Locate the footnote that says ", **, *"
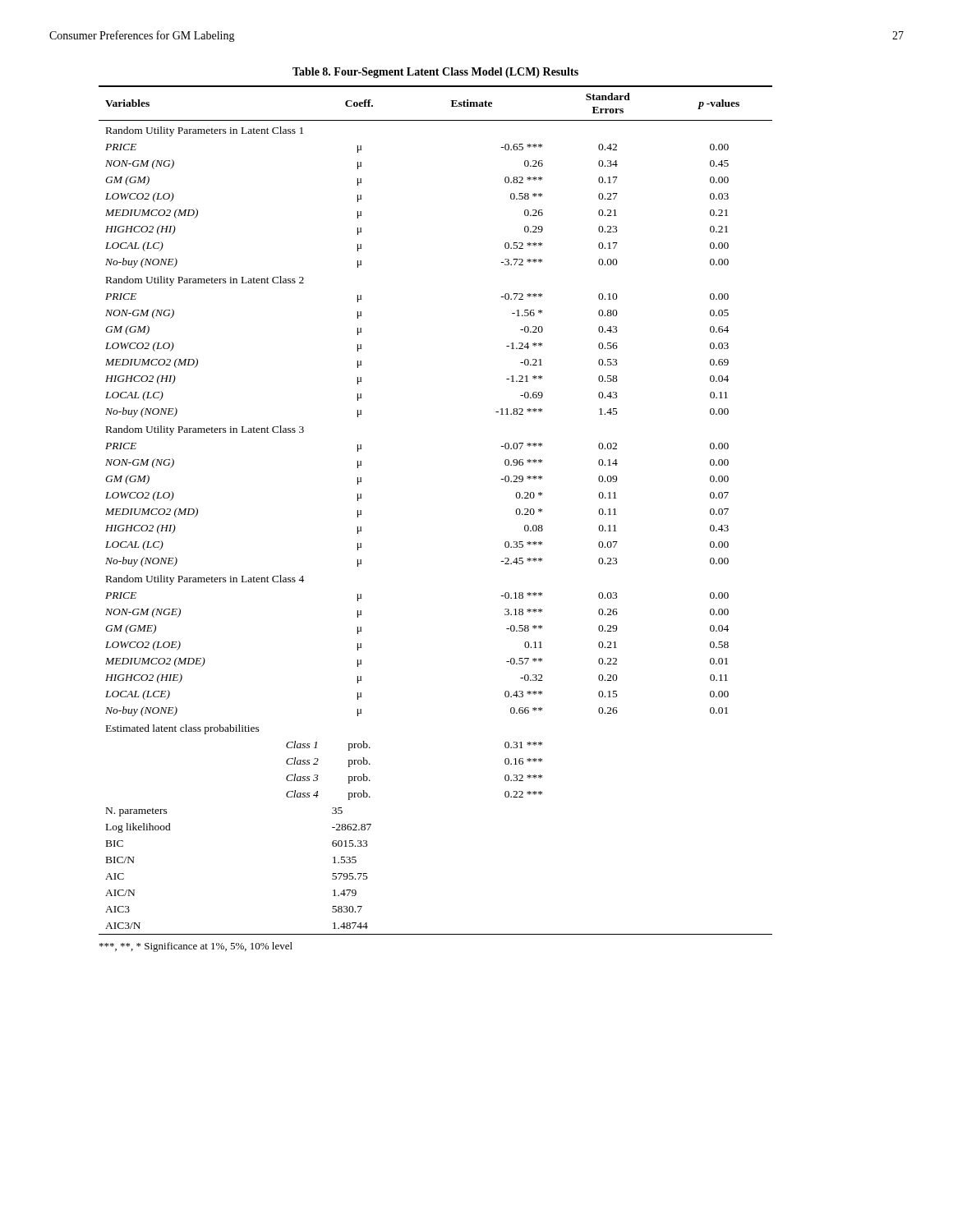953x1232 pixels. pos(196,946)
